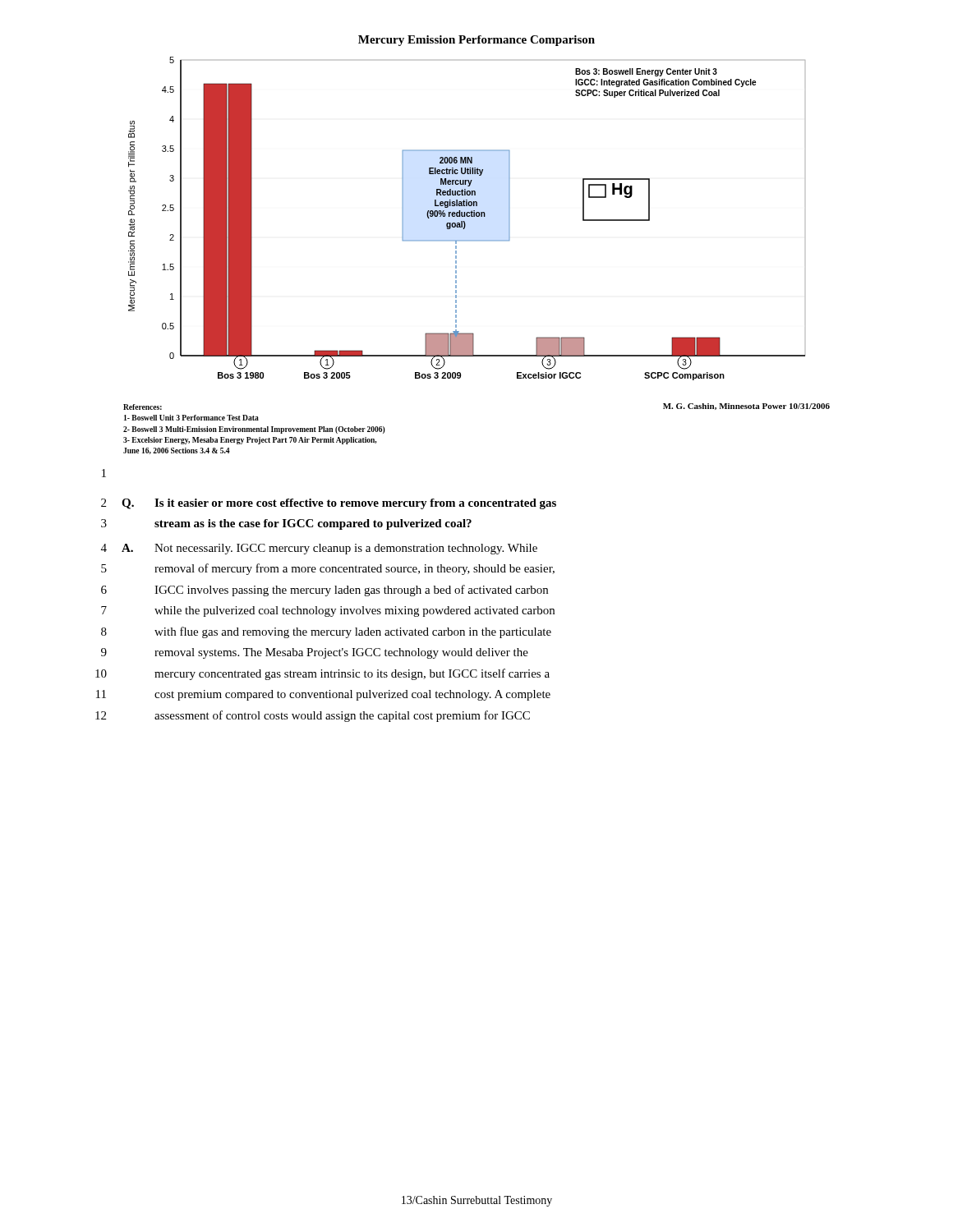Locate the block of text that opens with "mercury concentrated gas stream intrinsic"

(352, 673)
